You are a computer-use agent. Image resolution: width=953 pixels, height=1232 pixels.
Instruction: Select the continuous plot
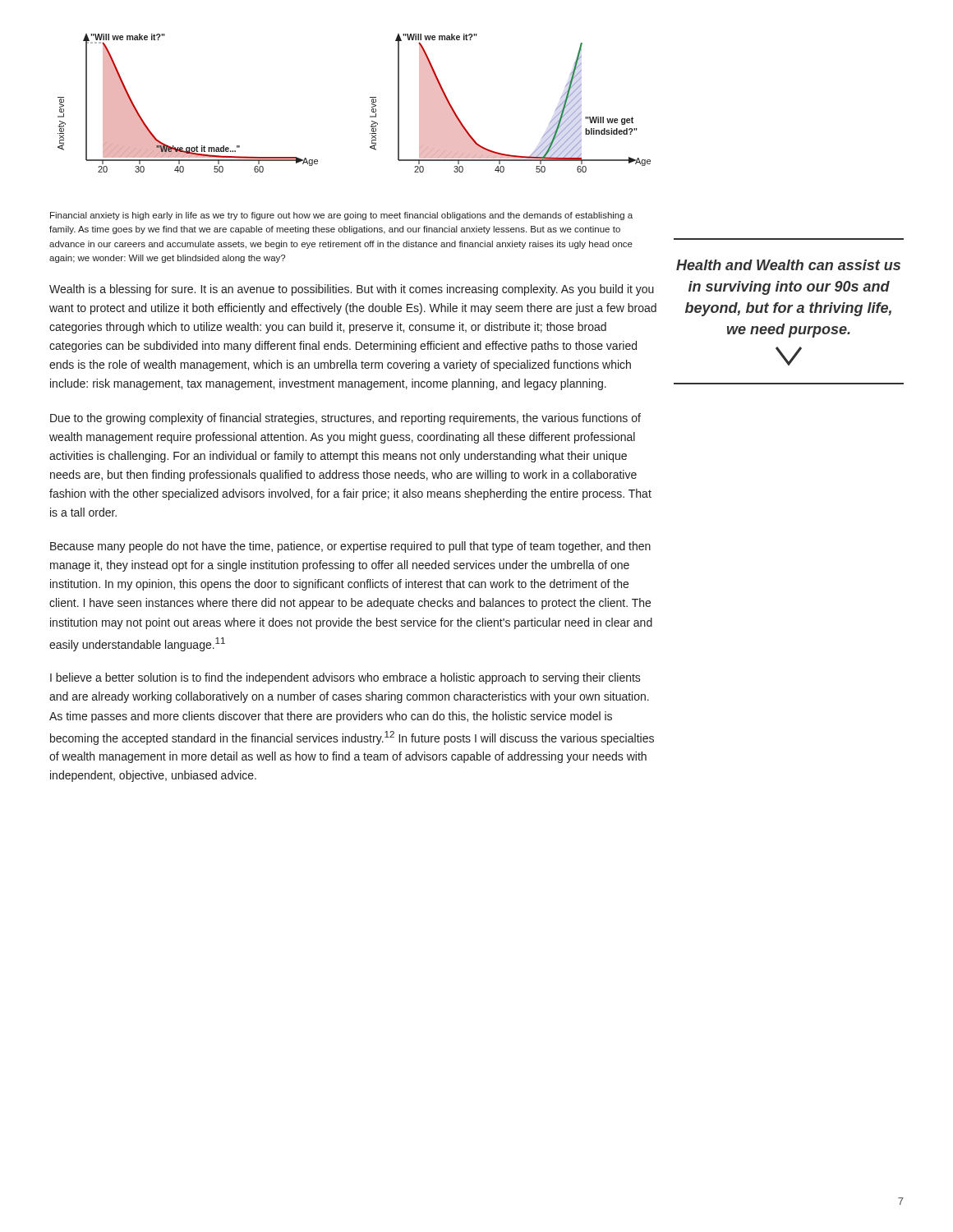(x=353, y=113)
